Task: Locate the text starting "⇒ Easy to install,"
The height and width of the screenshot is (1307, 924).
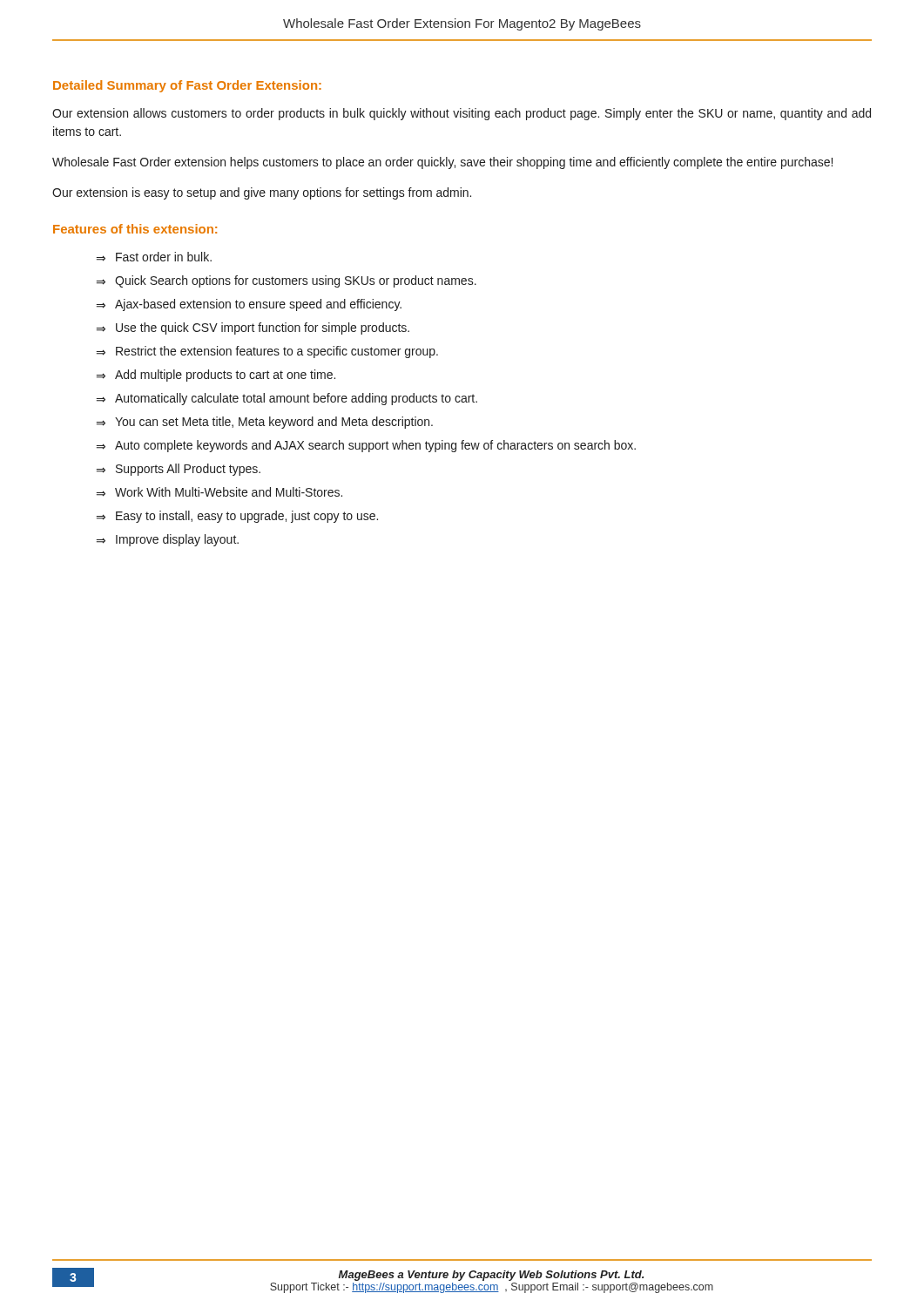Action: [x=238, y=517]
